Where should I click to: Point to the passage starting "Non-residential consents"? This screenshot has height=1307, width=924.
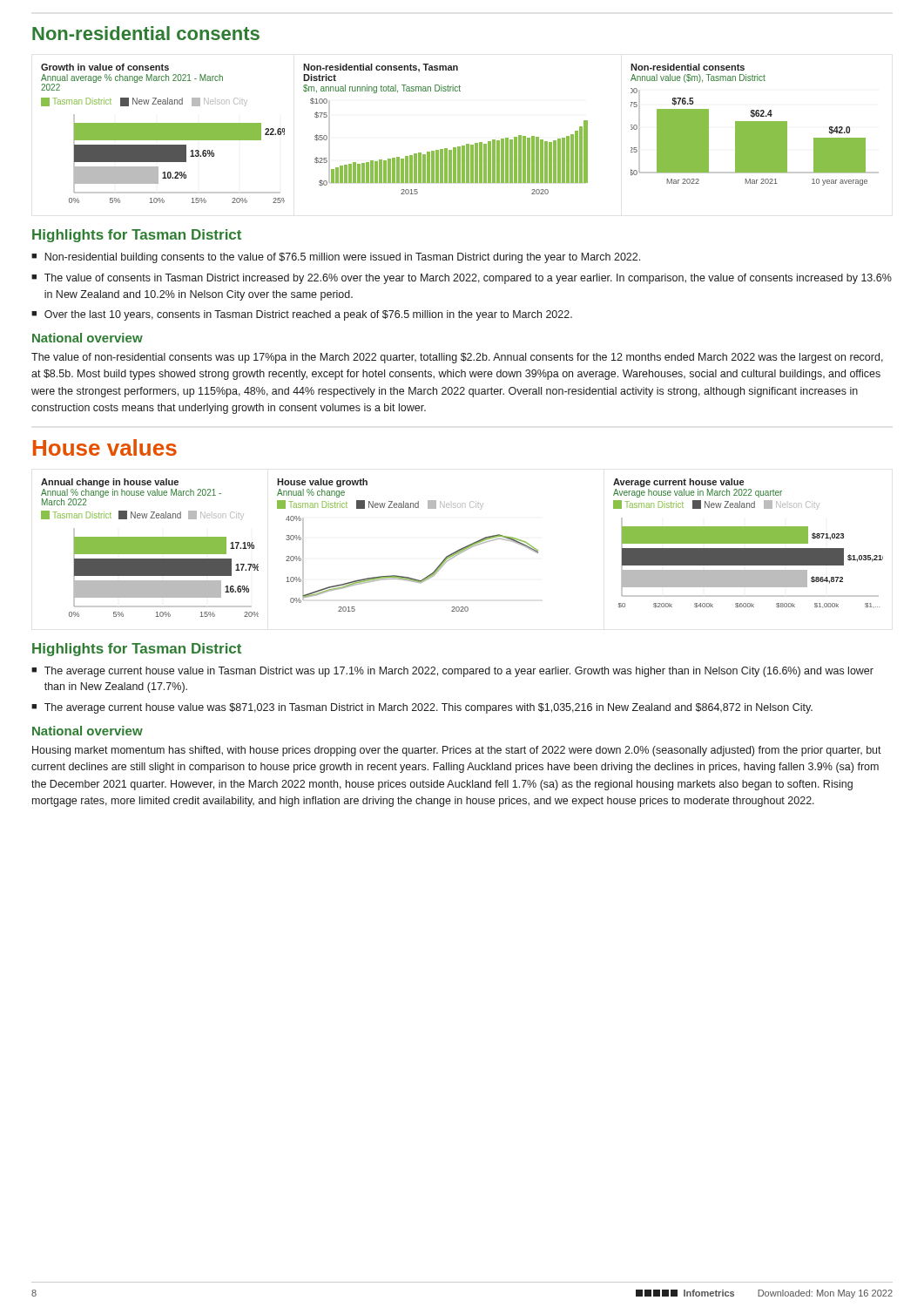tap(146, 34)
